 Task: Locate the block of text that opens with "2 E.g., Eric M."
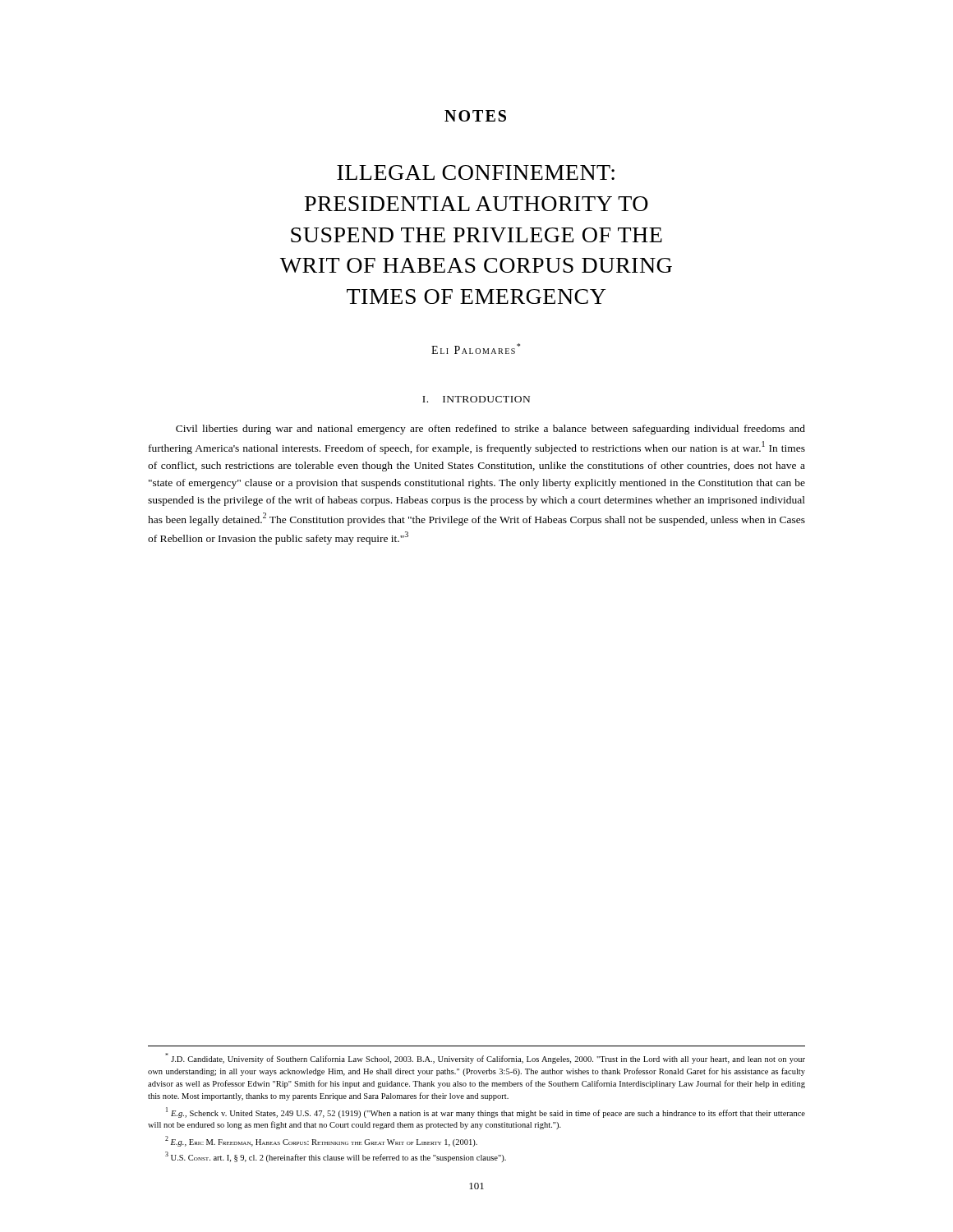click(x=321, y=1140)
